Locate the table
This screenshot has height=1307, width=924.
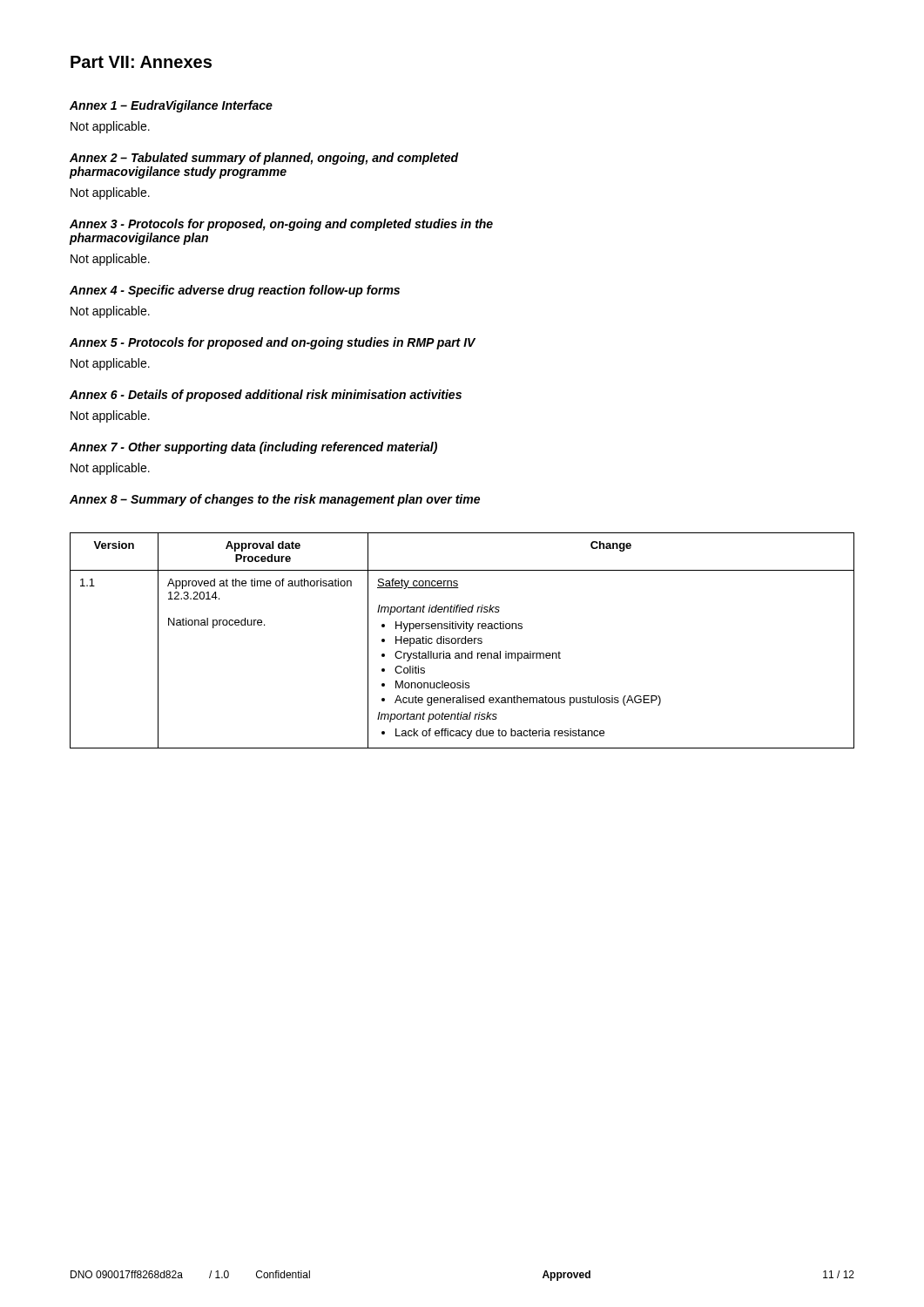[462, 640]
